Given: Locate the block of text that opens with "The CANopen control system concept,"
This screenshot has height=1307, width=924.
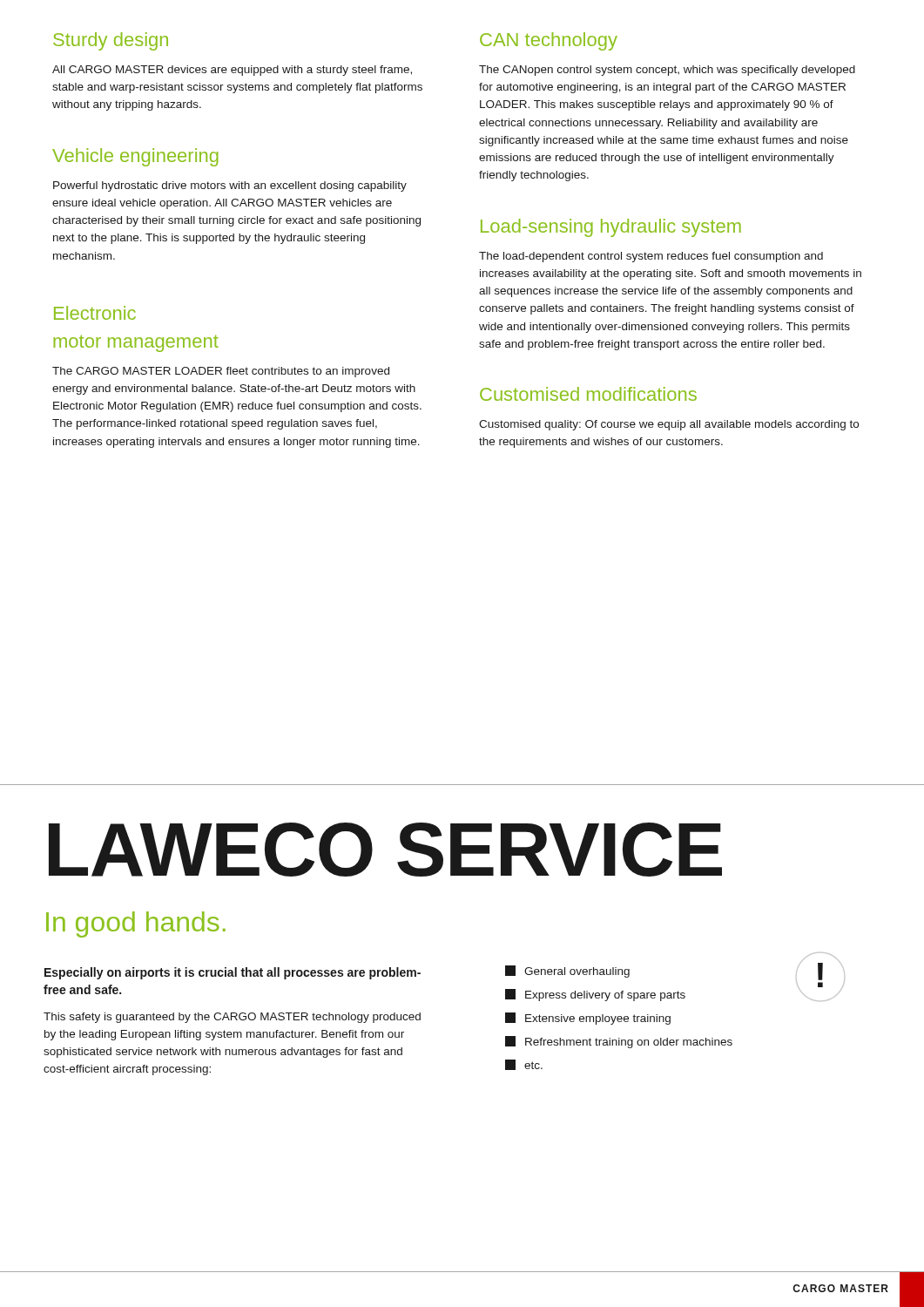Looking at the screenshot, I should pyautogui.click(x=667, y=122).
